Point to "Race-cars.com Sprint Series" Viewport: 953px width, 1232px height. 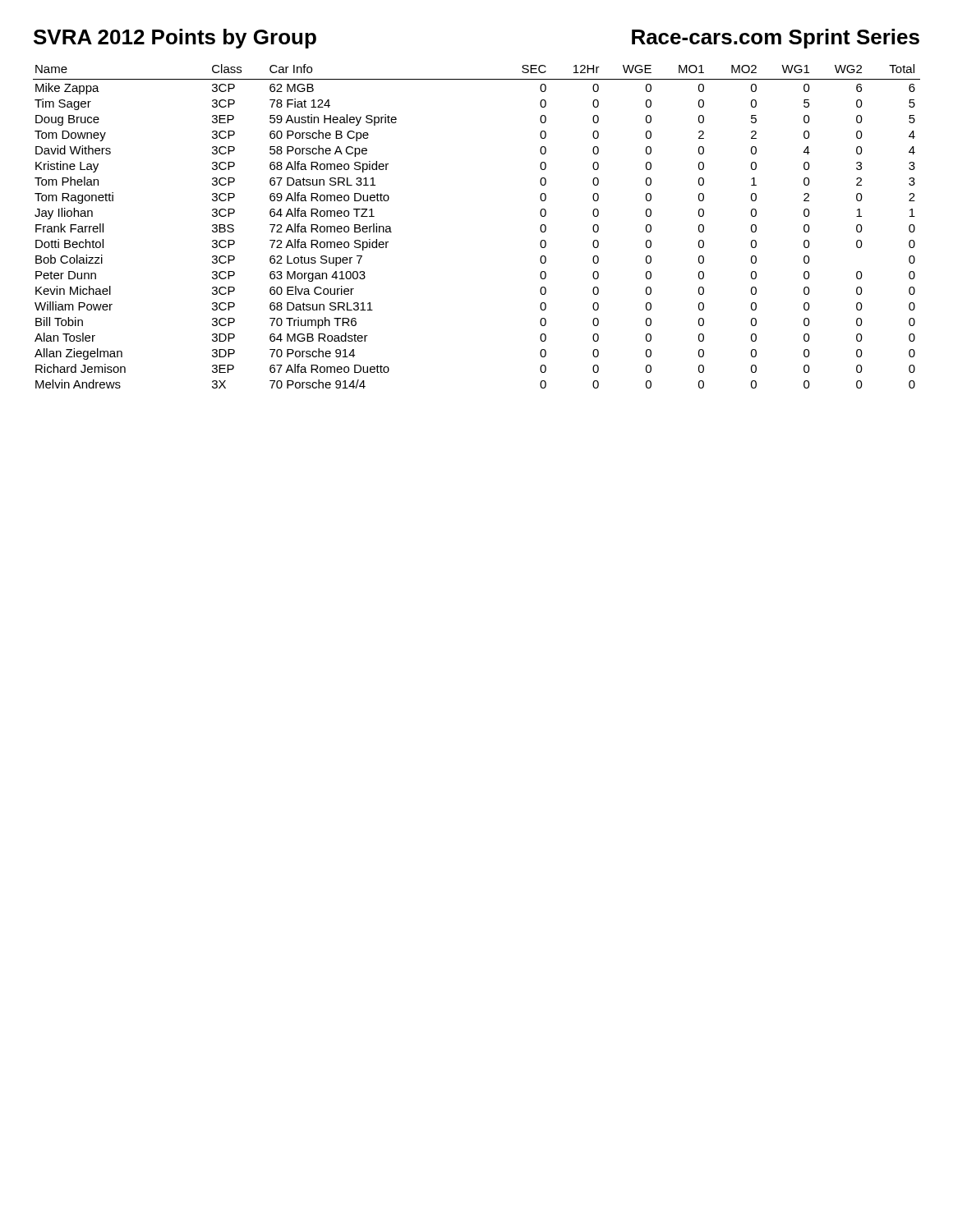tap(775, 37)
